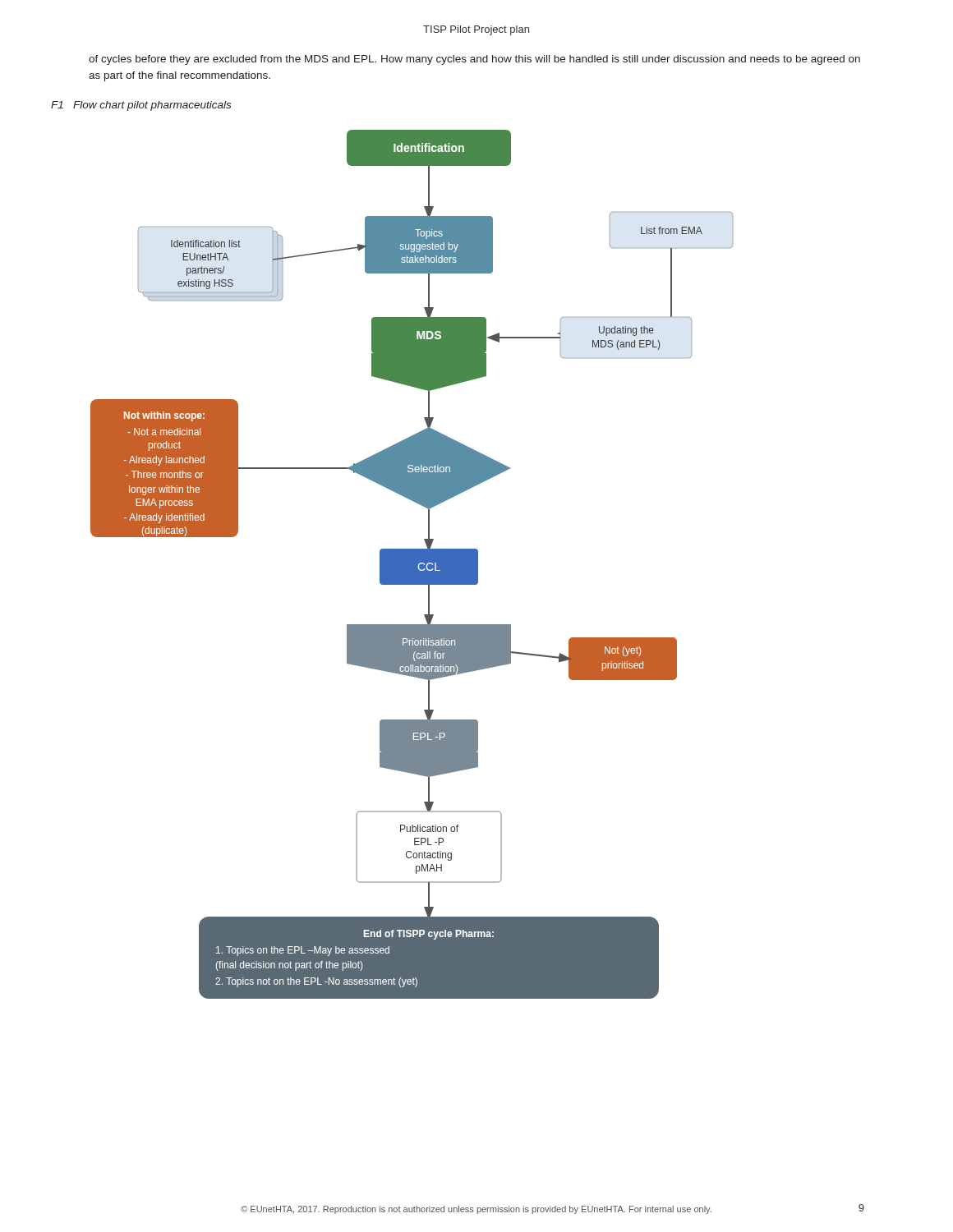
Task: Navigate to the block starting "F1 Flow chart pilot pharmaceuticals"
Action: tap(141, 105)
